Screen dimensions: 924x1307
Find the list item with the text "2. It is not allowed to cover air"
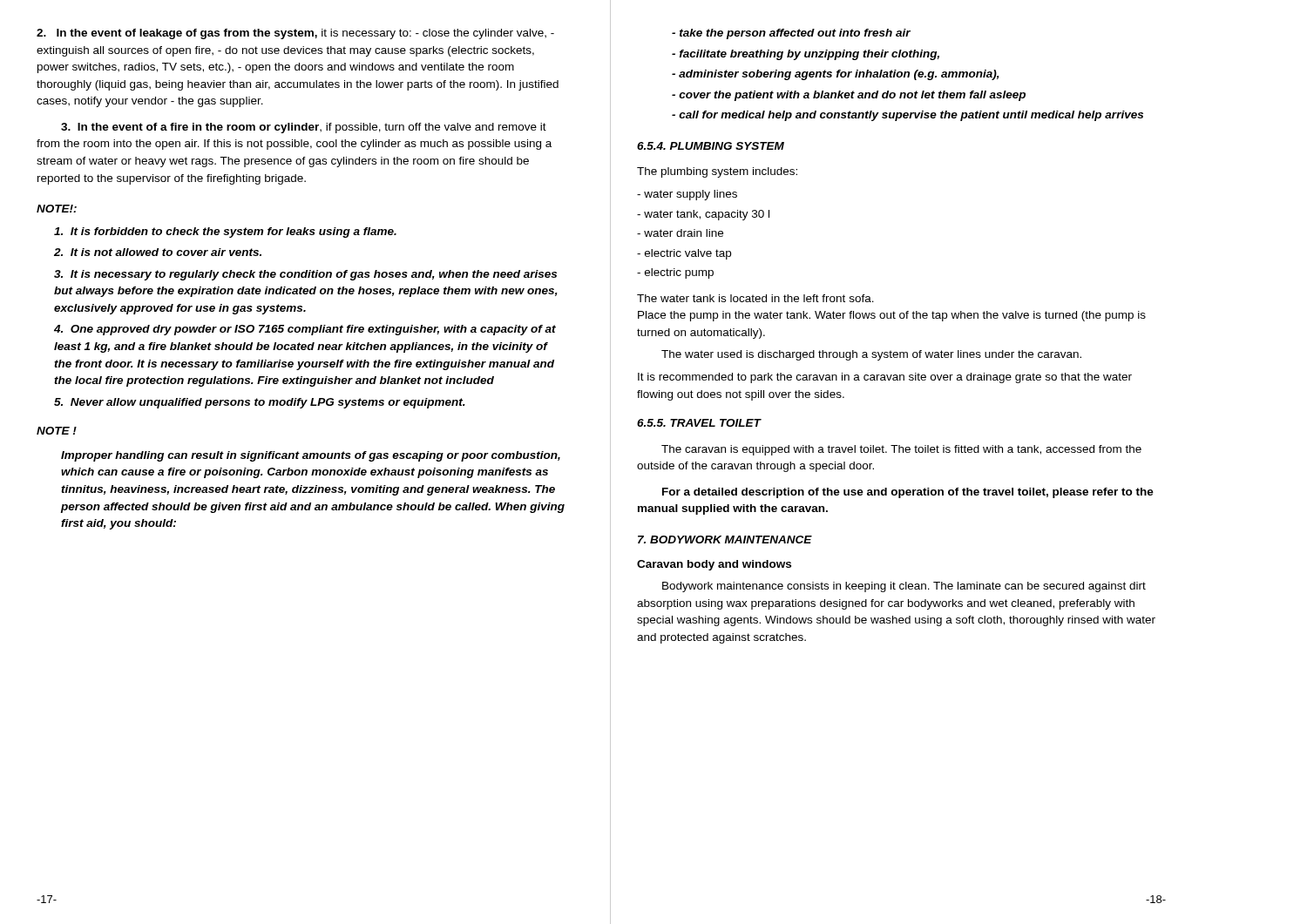158,252
